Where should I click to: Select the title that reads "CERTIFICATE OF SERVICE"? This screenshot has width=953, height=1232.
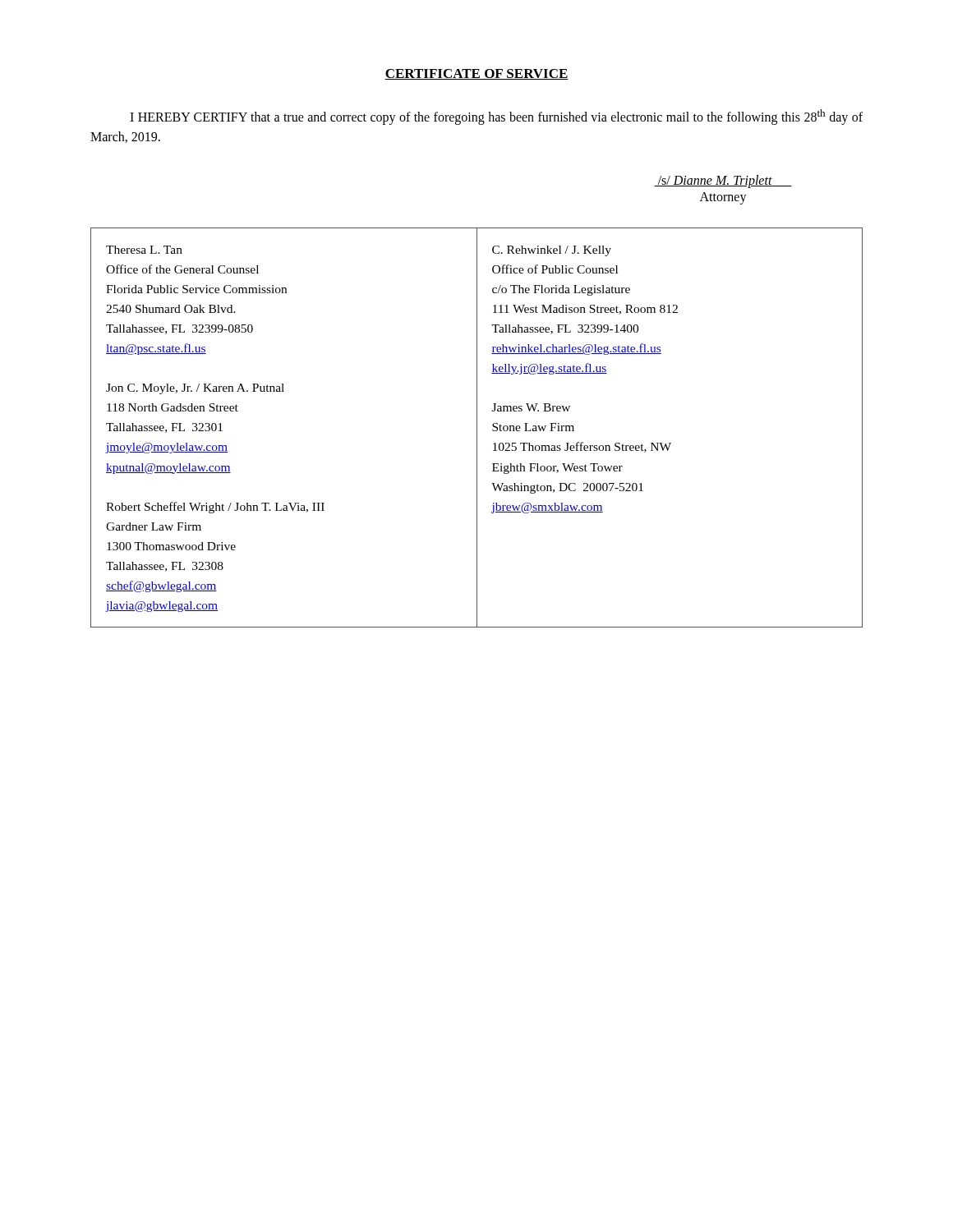coord(476,73)
